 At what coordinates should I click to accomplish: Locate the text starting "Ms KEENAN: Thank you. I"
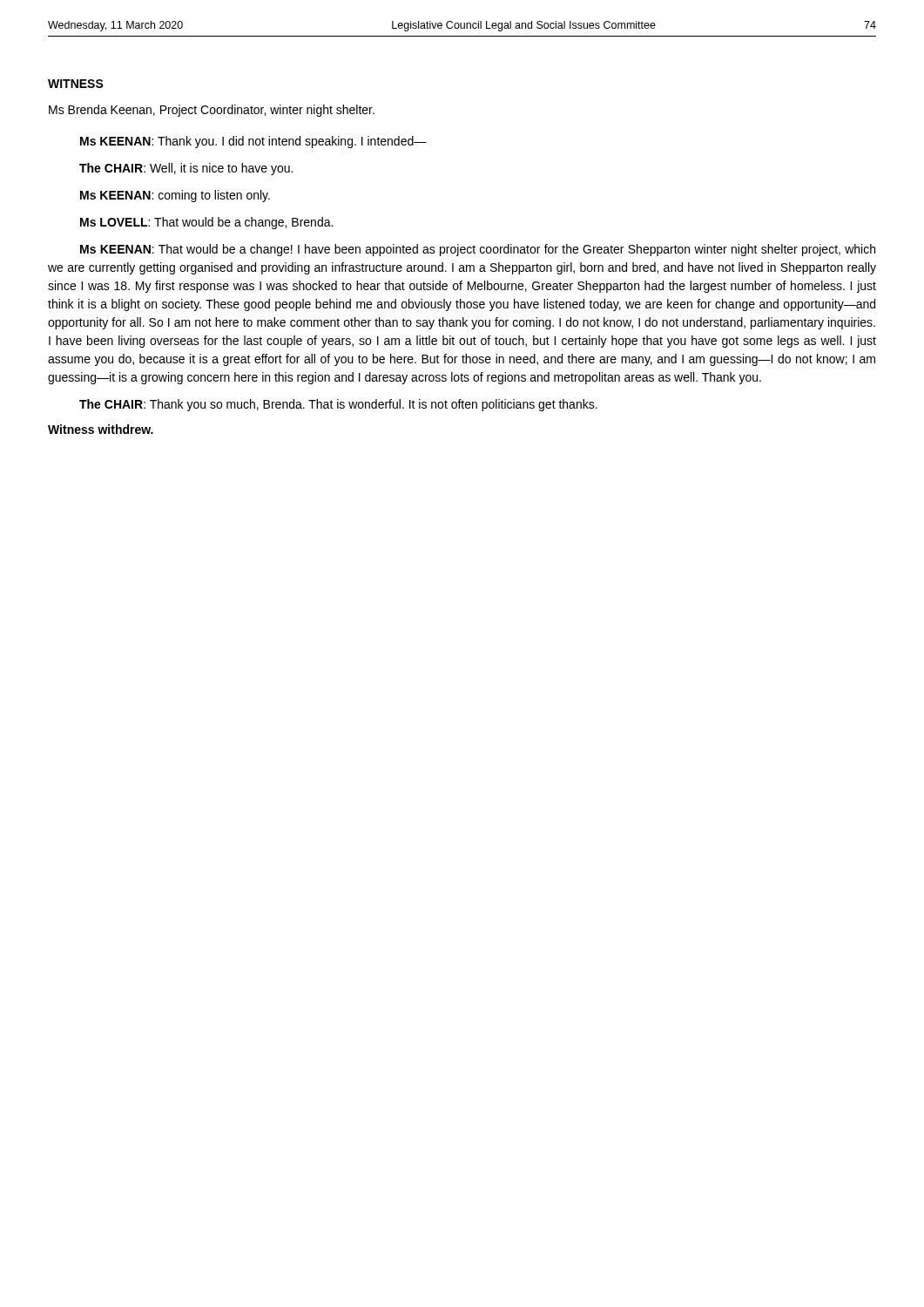click(x=253, y=141)
